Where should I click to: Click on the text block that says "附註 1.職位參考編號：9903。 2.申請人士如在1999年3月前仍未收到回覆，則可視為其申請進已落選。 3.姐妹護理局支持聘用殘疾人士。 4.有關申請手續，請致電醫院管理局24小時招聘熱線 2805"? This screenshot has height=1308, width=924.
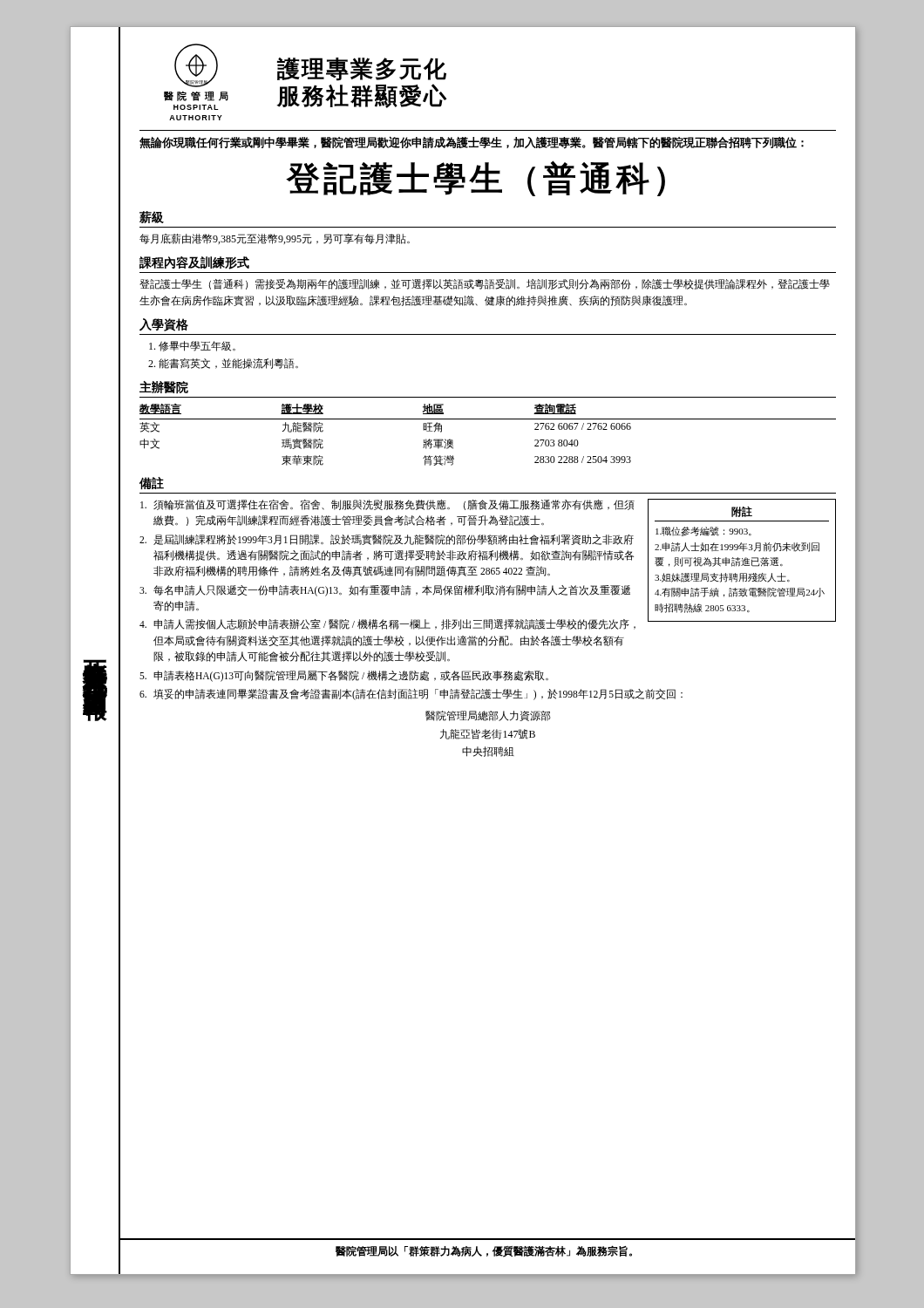[x=742, y=560]
